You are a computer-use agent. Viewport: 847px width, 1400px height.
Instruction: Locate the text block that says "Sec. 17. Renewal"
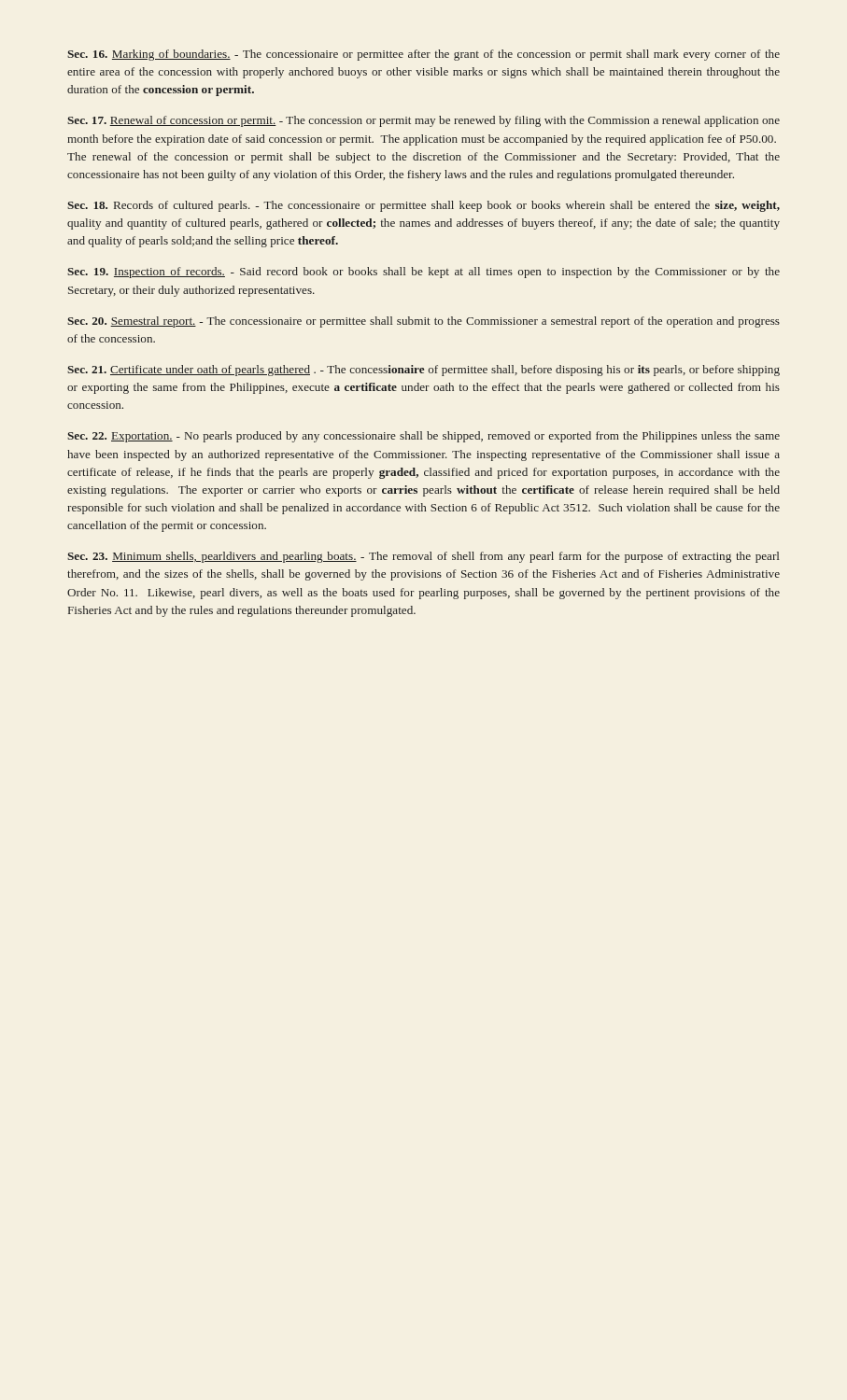424,147
